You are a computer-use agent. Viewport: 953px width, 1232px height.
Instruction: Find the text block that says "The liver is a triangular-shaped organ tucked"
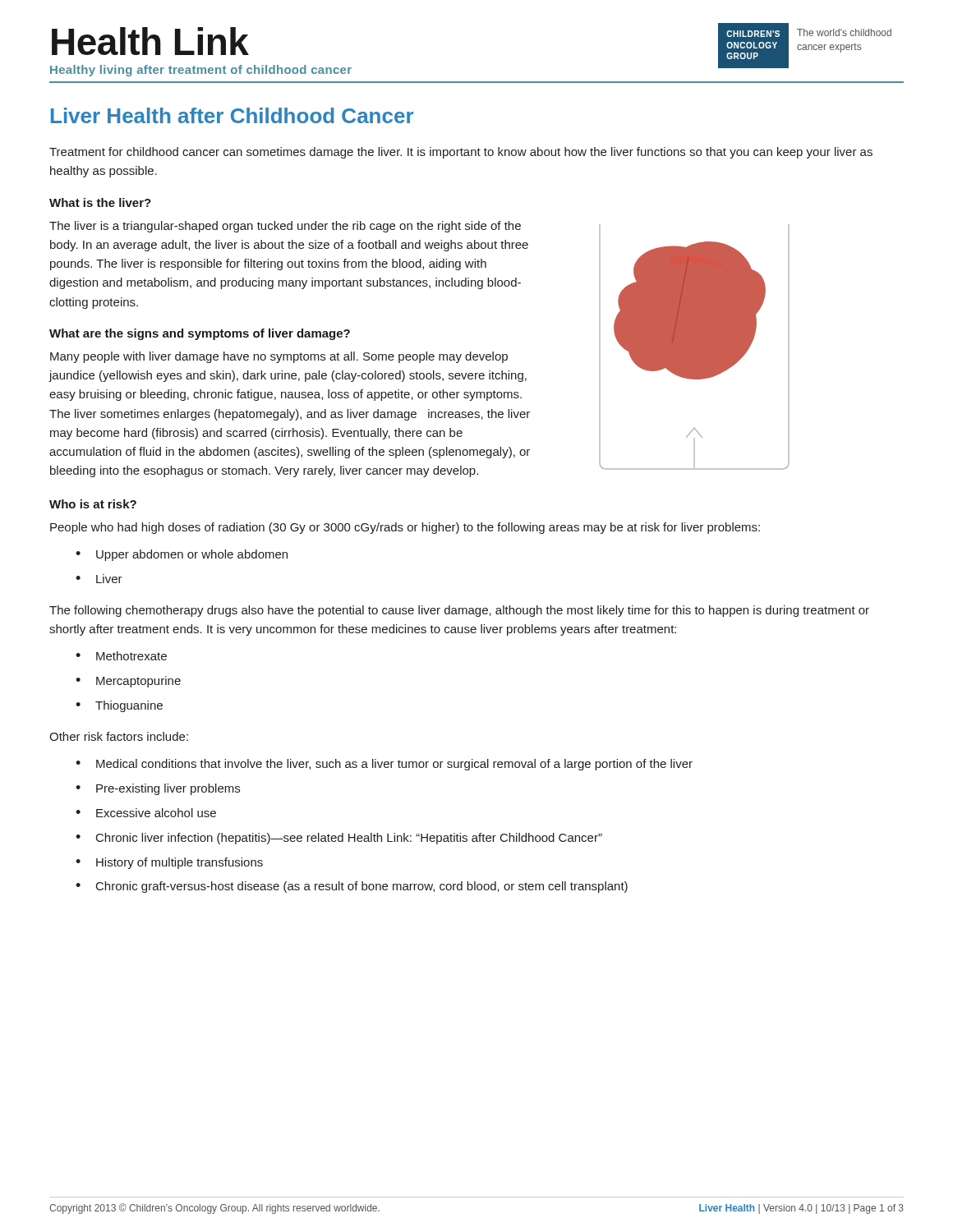click(x=292, y=263)
